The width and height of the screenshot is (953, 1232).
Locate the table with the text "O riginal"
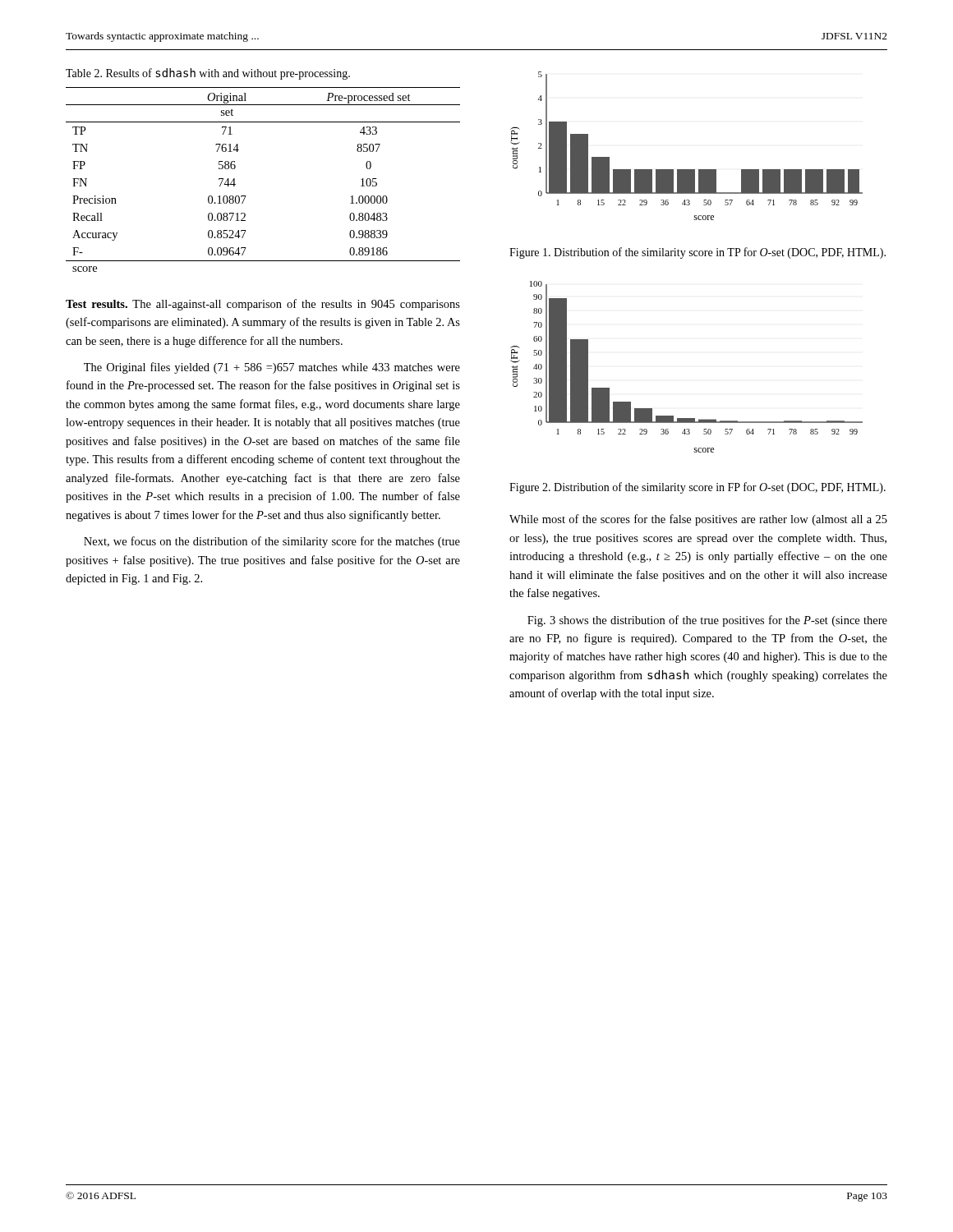point(263,182)
